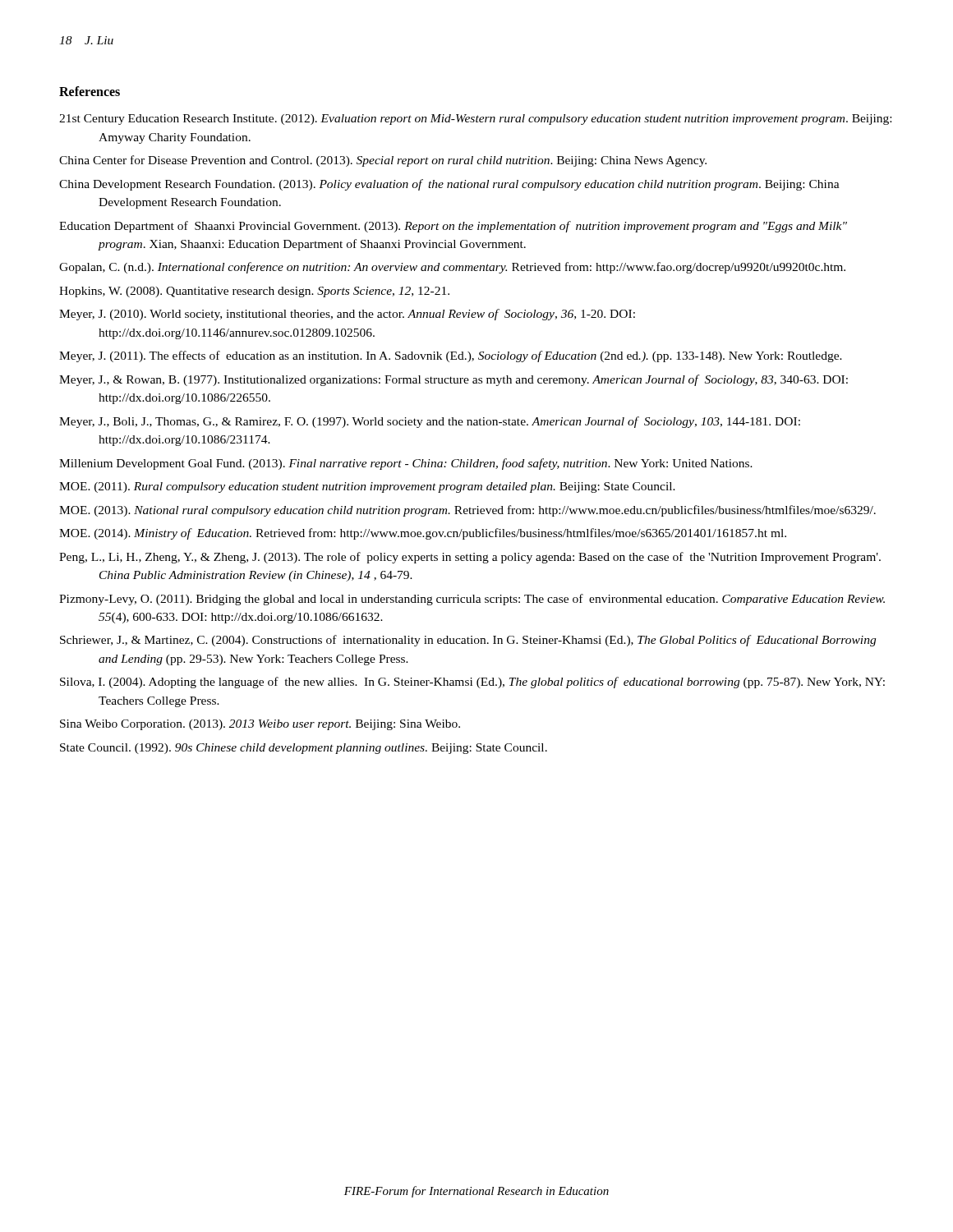Point to the block beginning "Meyer, J., Boli, J., Thomas,"
This screenshot has width=953, height=1232.
pos(430,430)
